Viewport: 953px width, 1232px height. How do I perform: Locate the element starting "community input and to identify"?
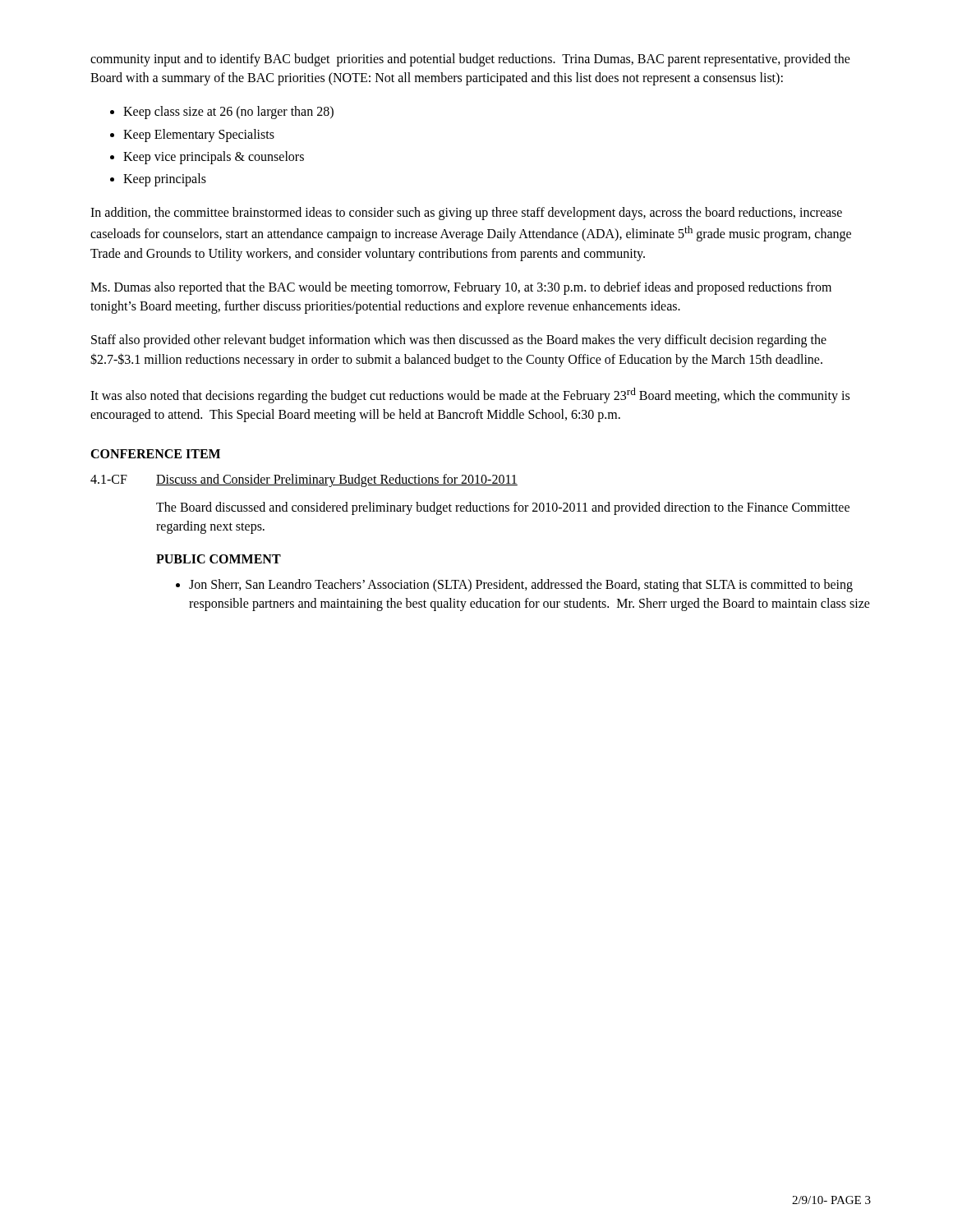tap(470, 68)
